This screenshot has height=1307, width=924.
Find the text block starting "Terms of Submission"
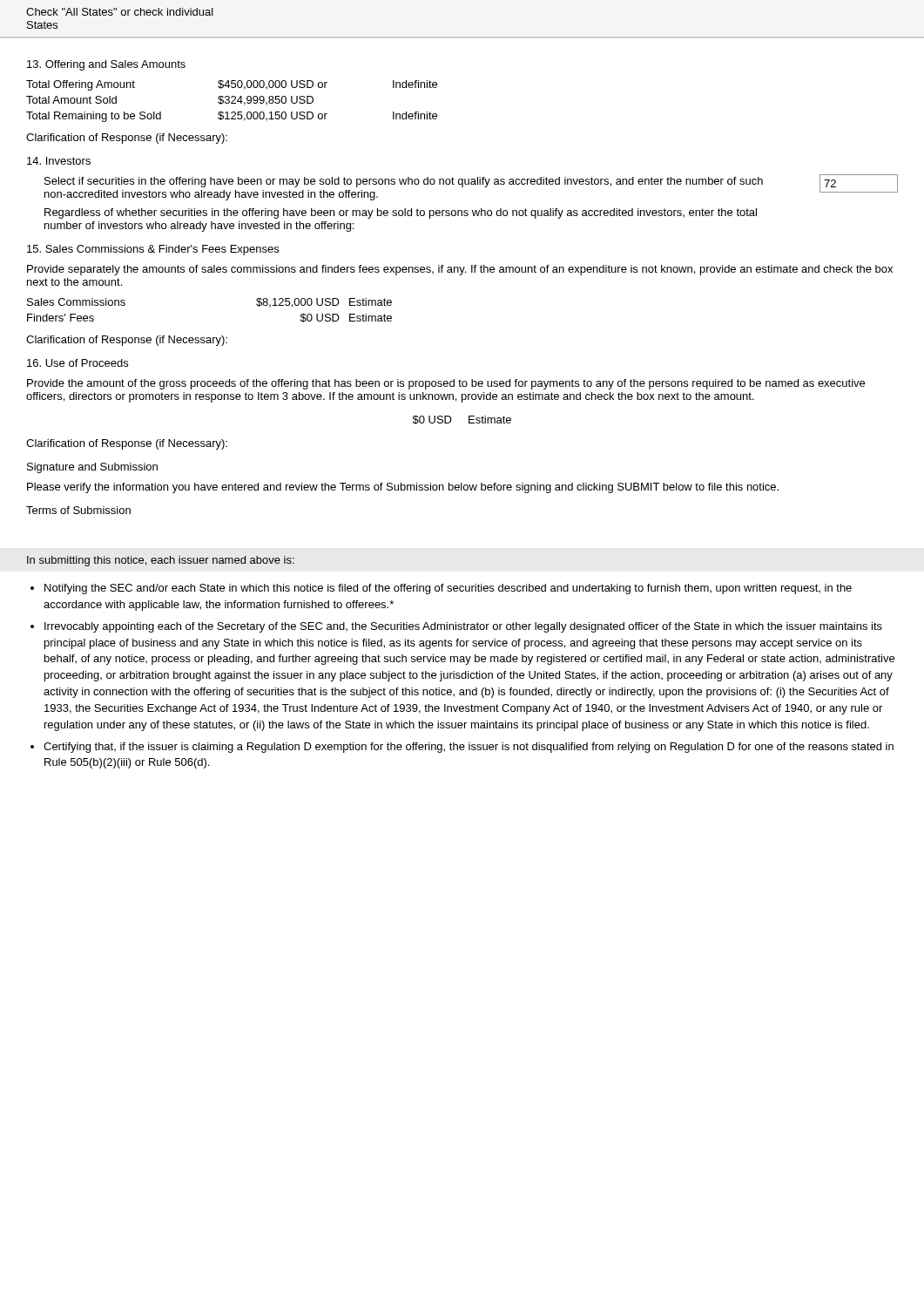[x=79, y=510]
